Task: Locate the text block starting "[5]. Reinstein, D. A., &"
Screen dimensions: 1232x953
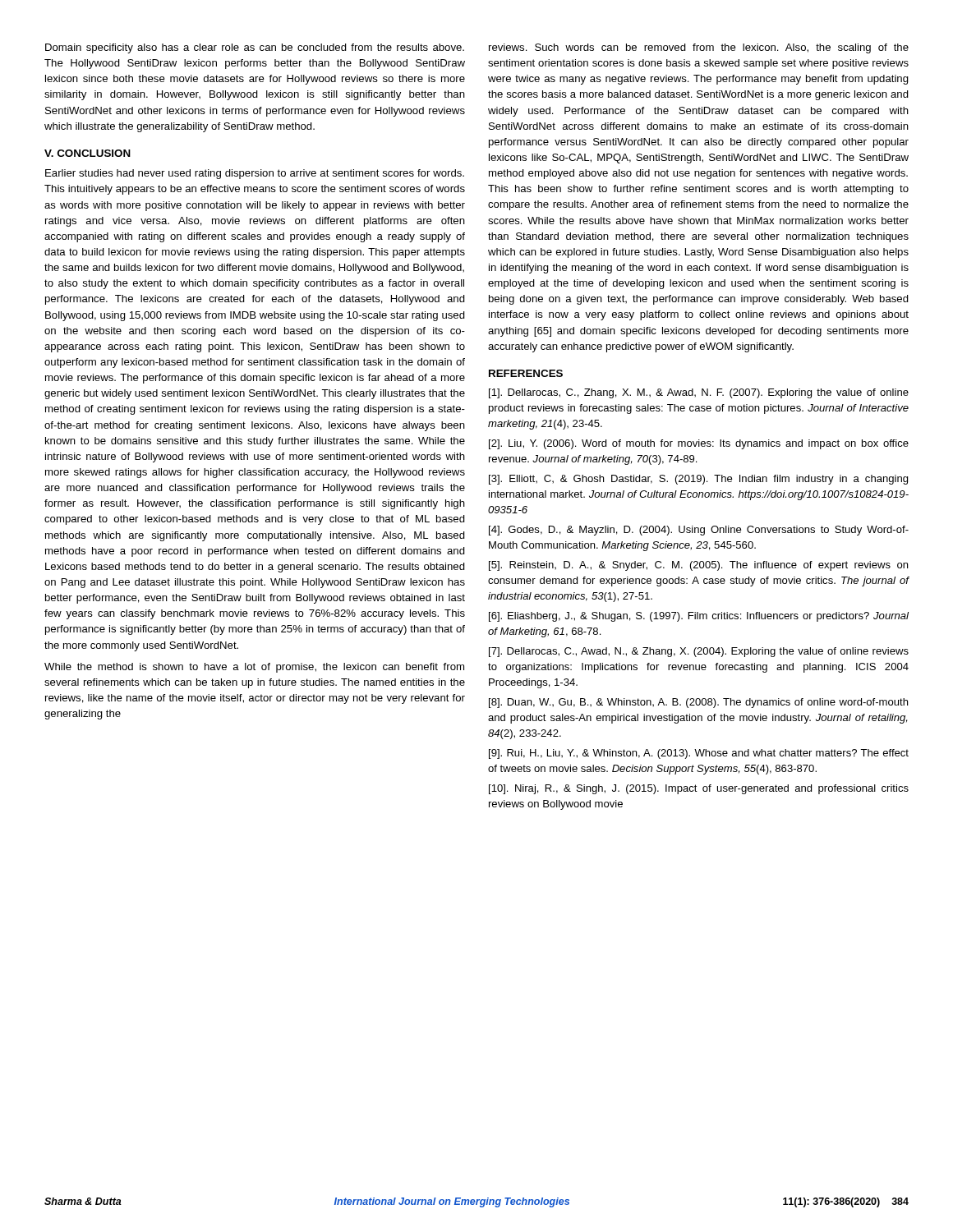Action: pos(698,580)
